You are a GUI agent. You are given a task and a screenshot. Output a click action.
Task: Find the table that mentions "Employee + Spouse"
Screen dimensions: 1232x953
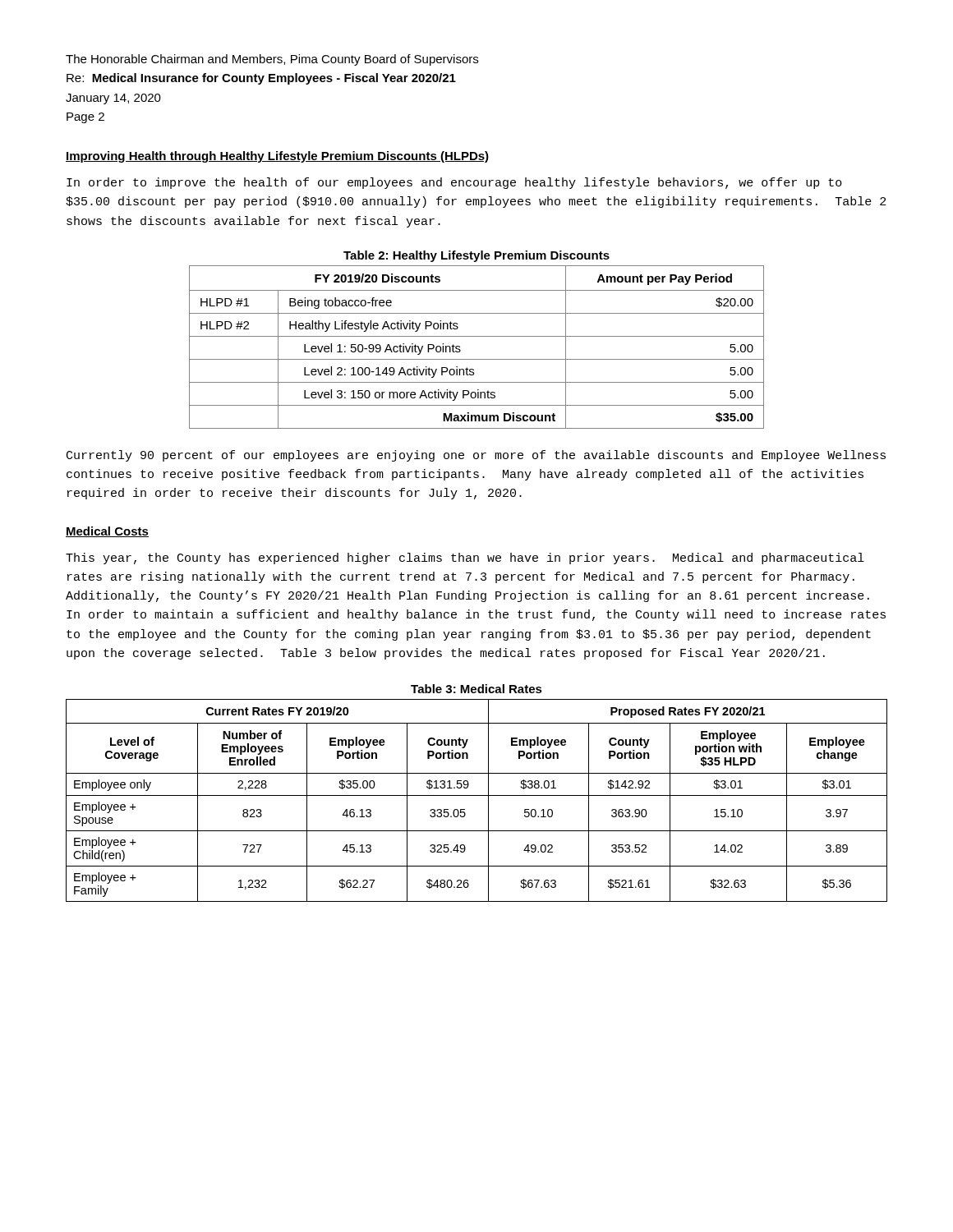tap(476, 800)
